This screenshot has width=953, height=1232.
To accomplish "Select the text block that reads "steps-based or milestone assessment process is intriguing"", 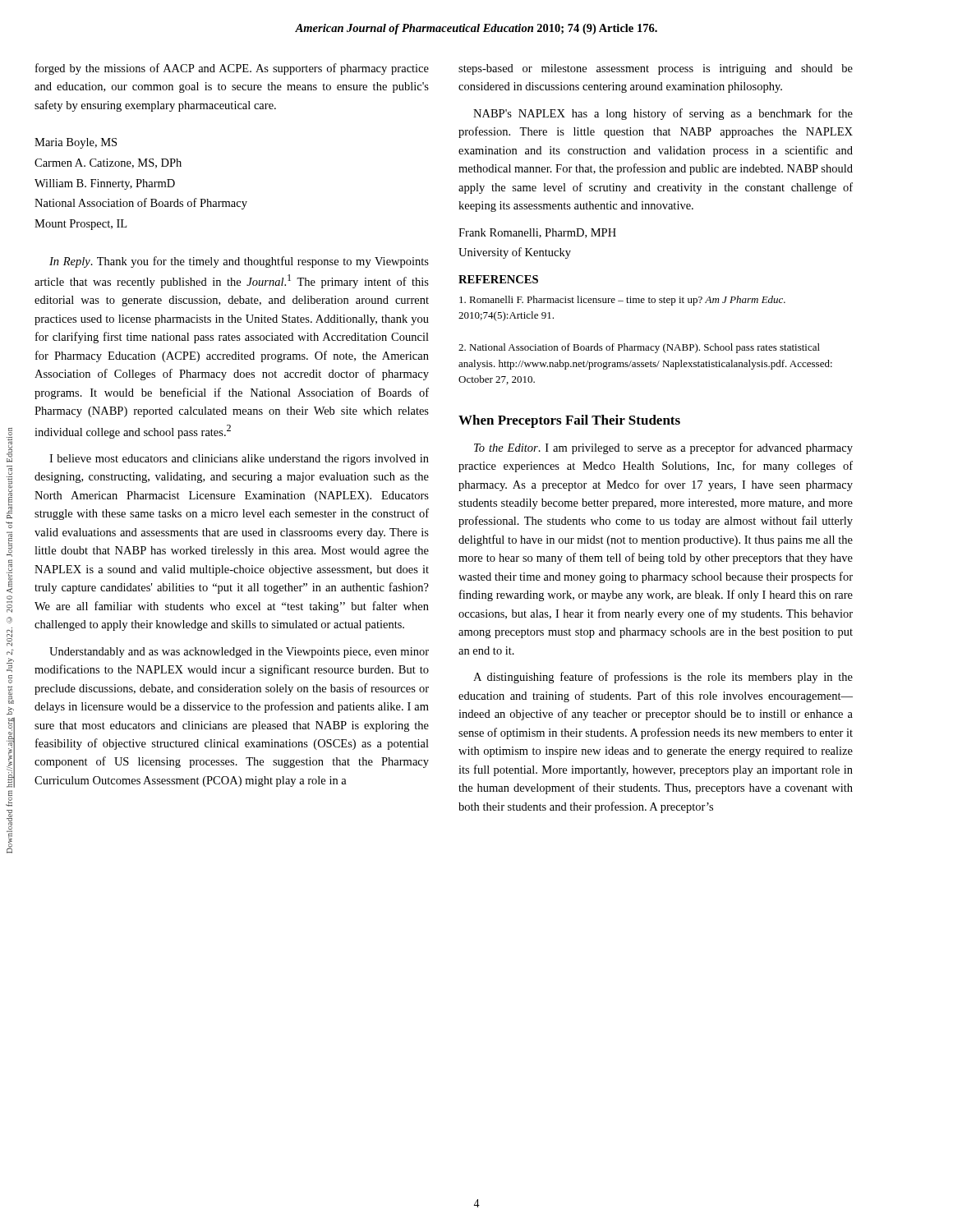I will (x=656, y=78).
